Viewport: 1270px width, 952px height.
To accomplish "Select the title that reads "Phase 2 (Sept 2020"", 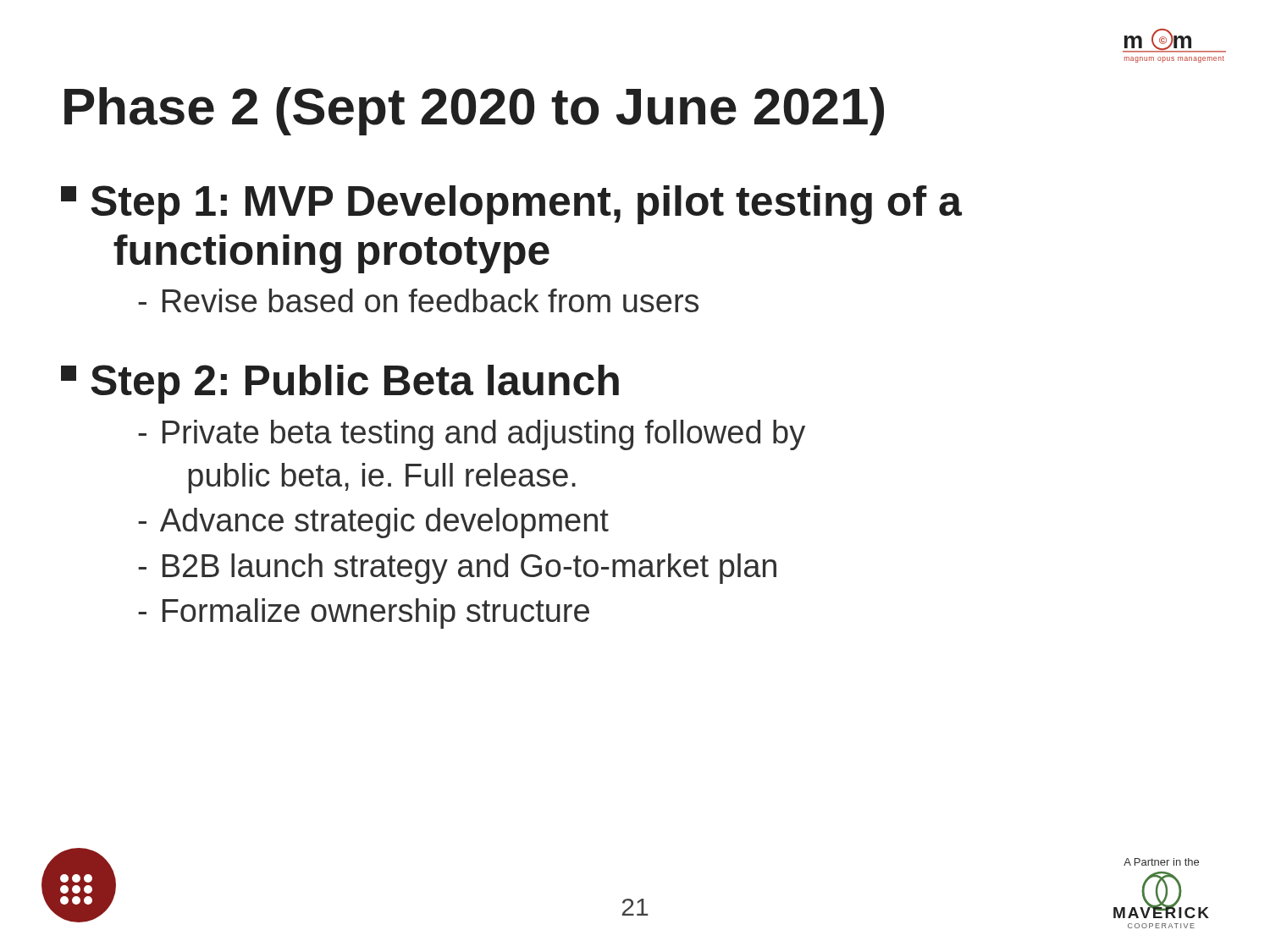I will [474, 106].
